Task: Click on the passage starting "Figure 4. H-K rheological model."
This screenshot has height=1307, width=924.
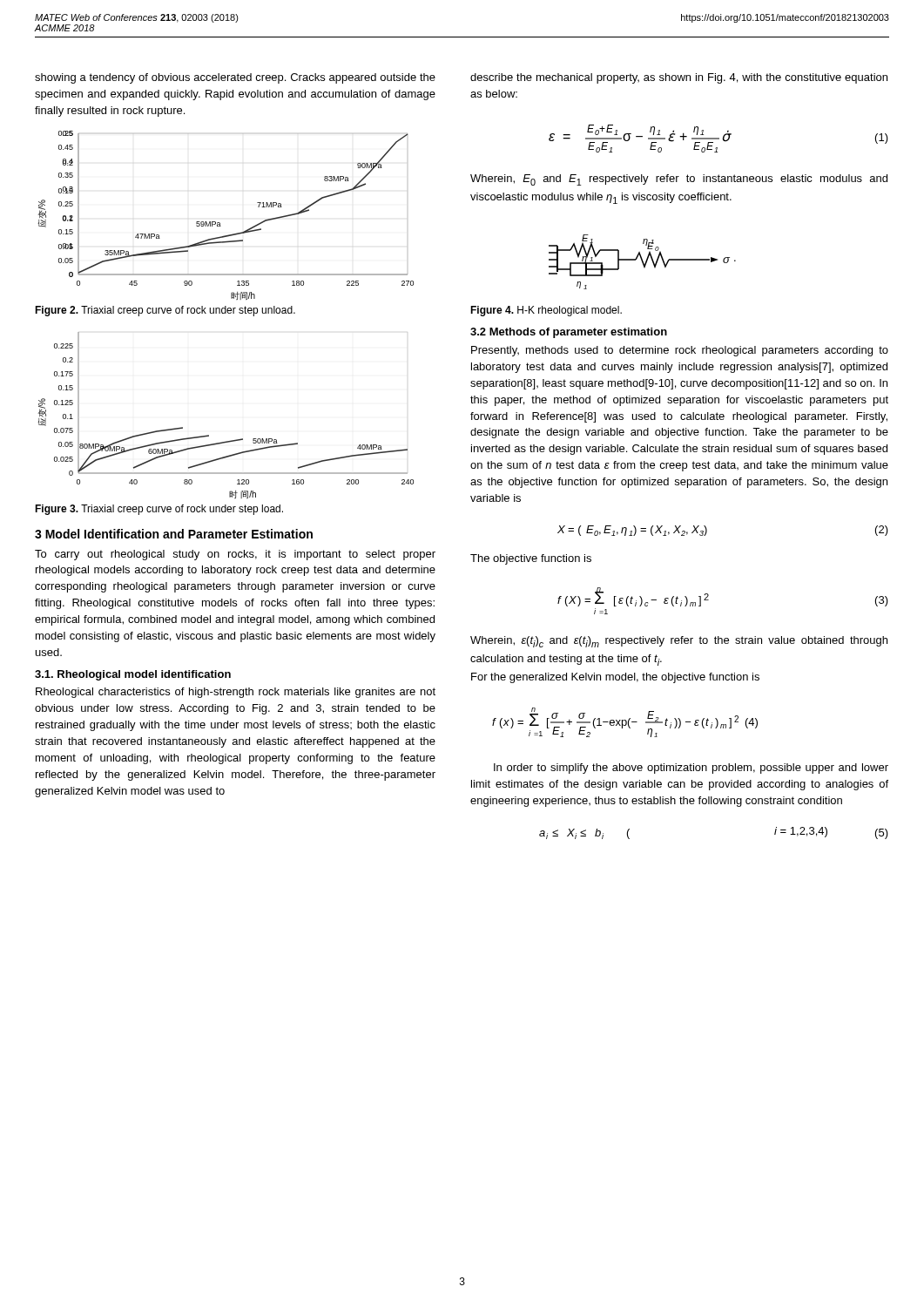Action: click(546, 310)
